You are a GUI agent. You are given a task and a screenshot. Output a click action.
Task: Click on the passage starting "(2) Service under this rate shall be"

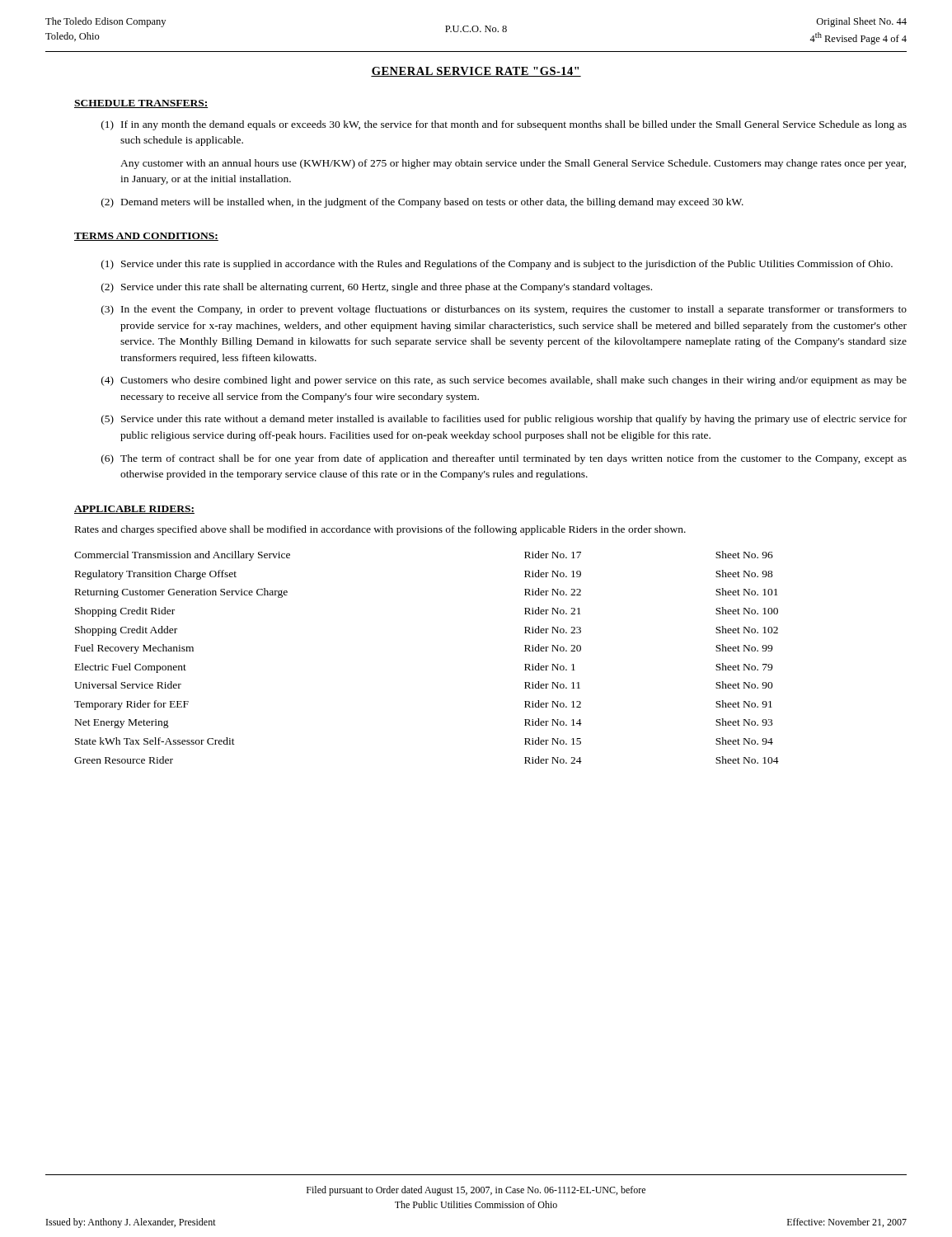coord(494,286)
